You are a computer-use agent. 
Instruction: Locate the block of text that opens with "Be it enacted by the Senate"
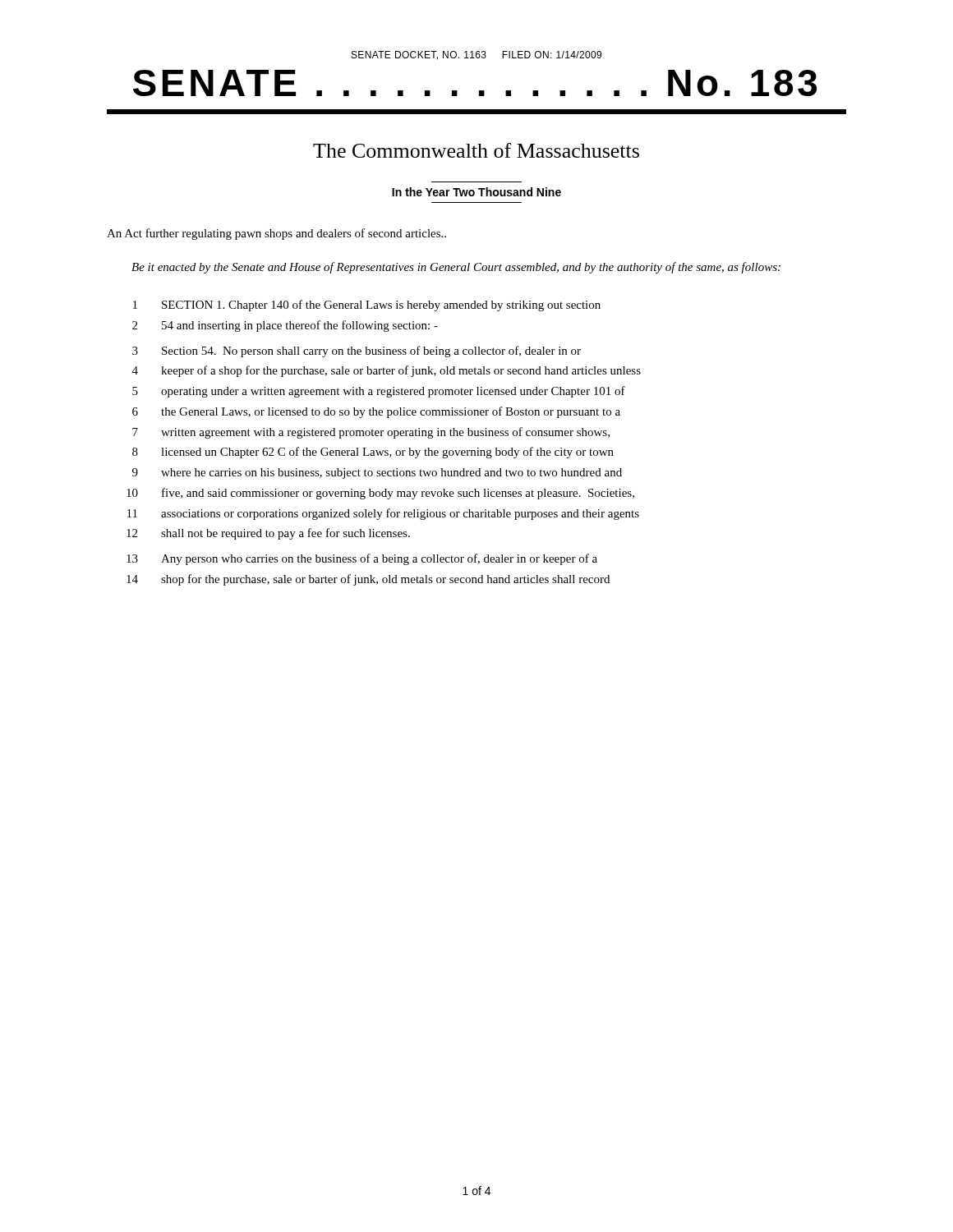tap(456, 267)
